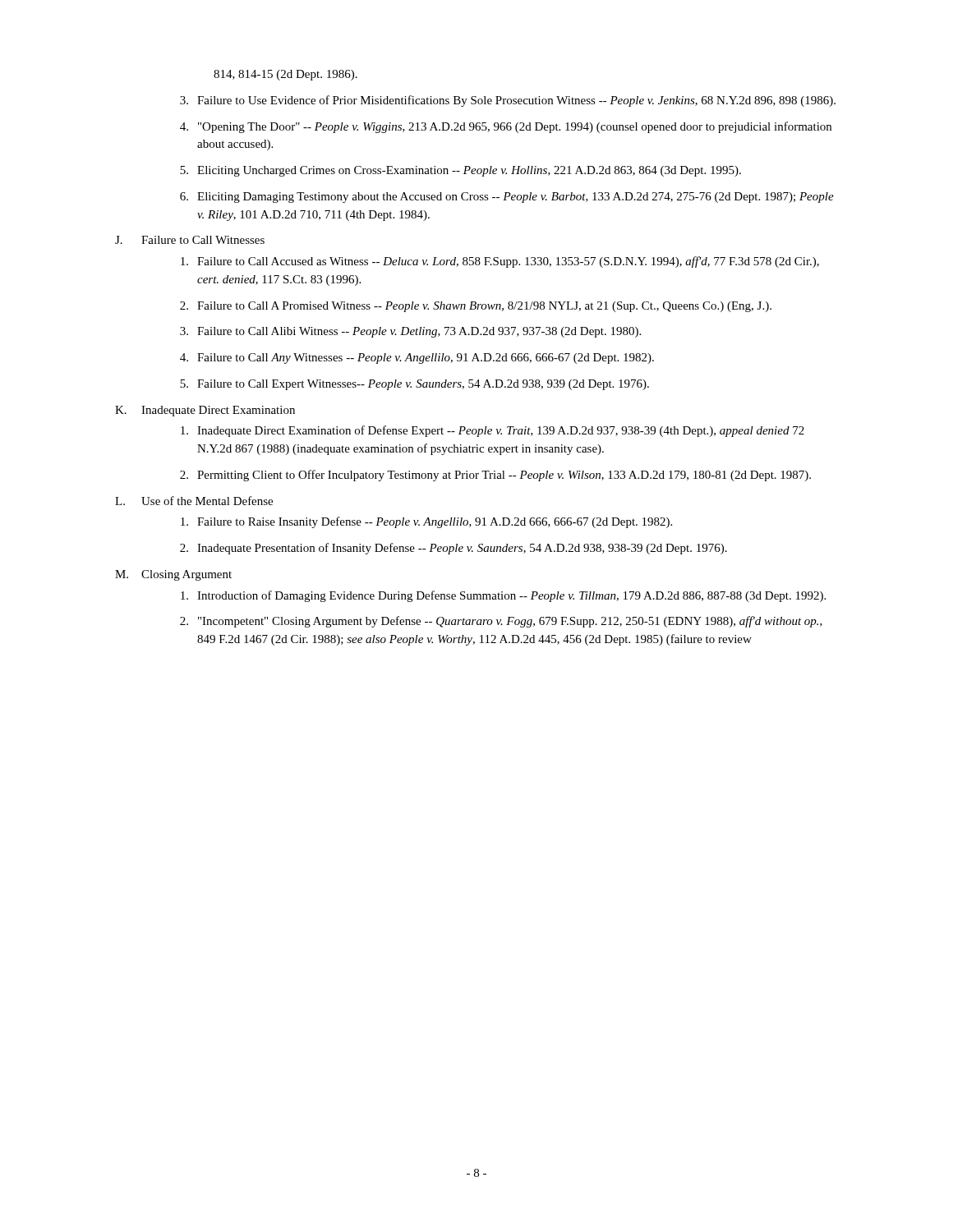Image resolution: width=953 pixels, height=1232 pixels.
Task: Select the list item with the text "2. Failure to Call A Promised"
Action: [x=501, y=306]
